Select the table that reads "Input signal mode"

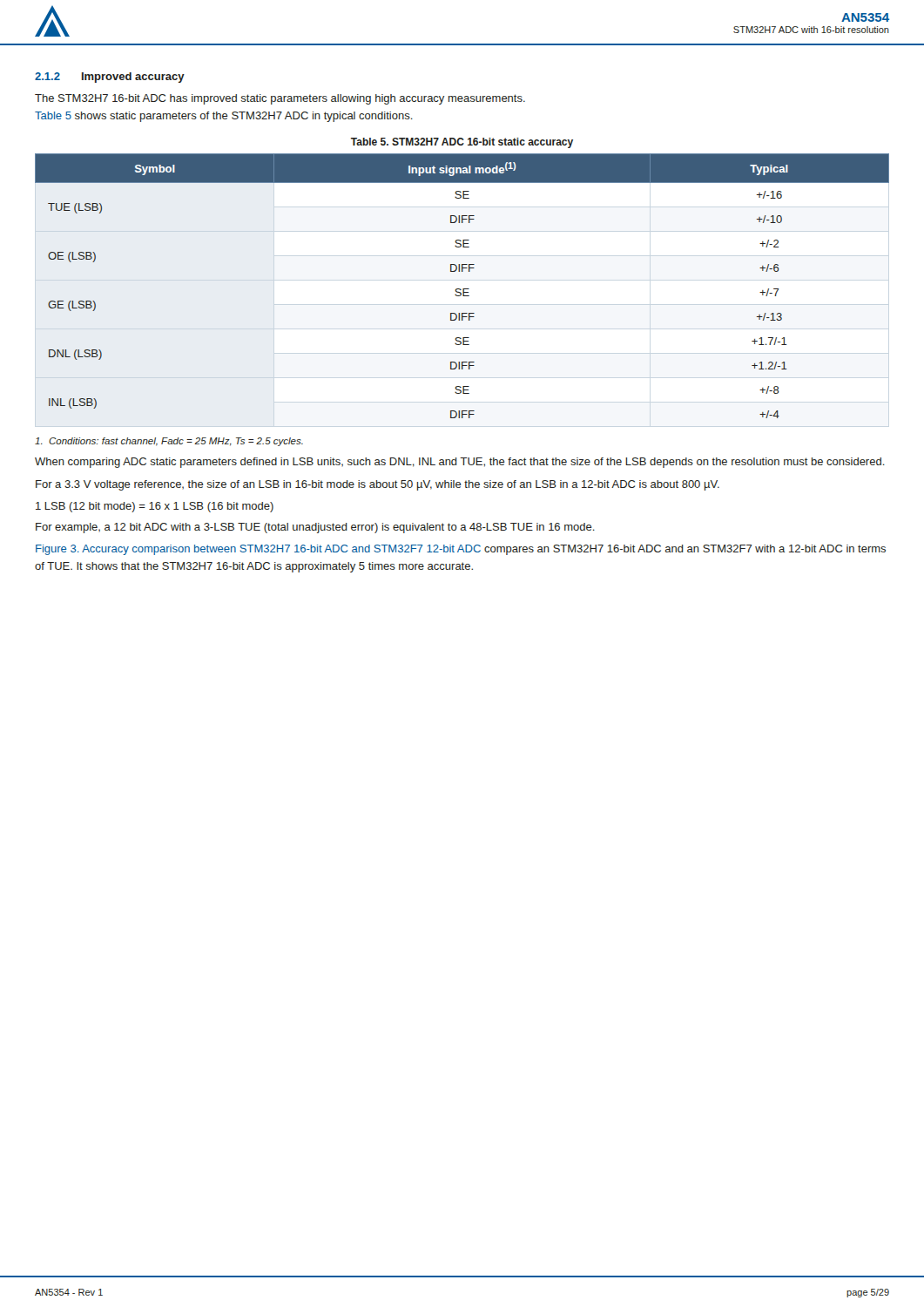(x=462, y=290)
